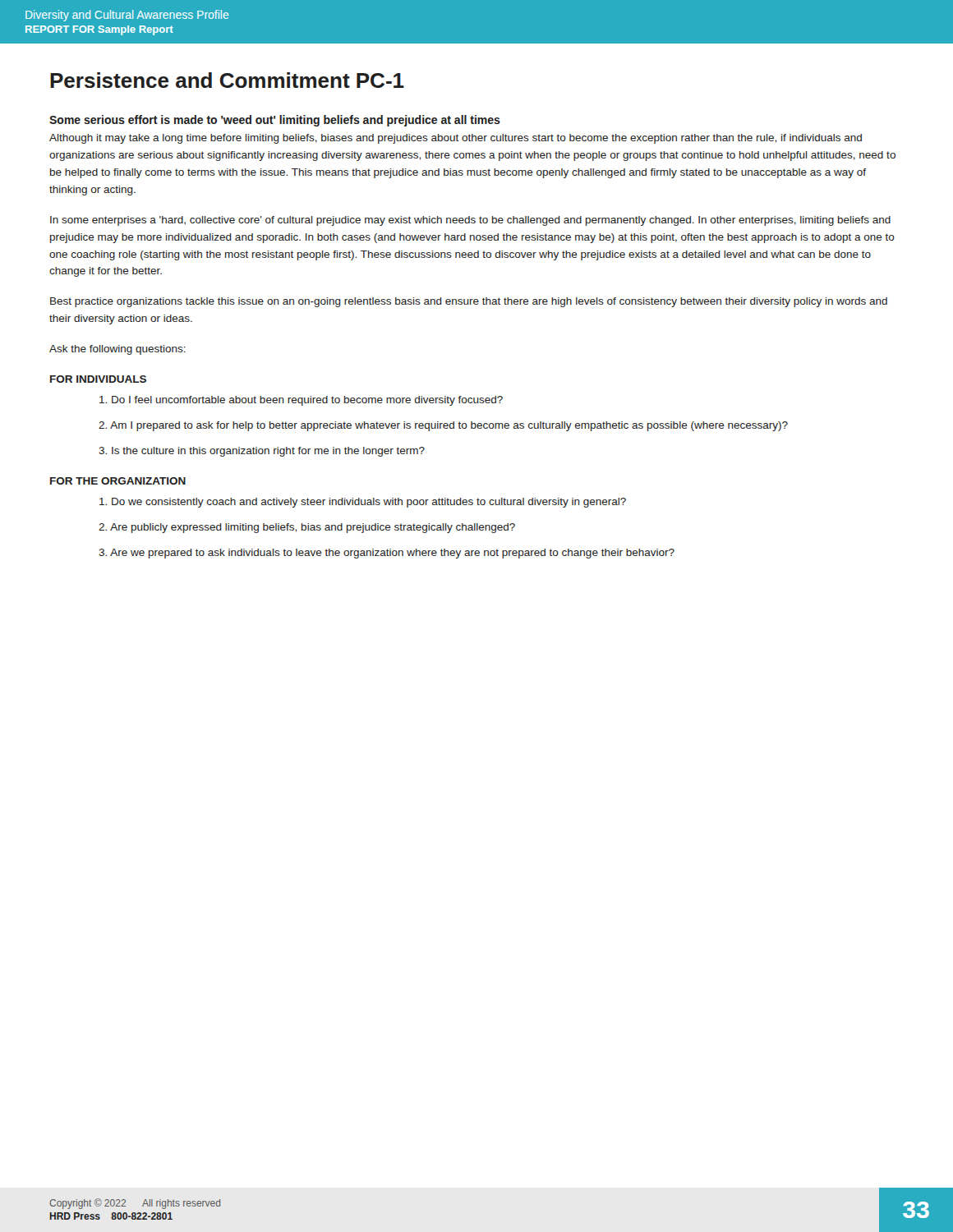Find the passage starting "Ask the following"
The width and height of the screenshot is (953, 1232).
tap(117, 350)
